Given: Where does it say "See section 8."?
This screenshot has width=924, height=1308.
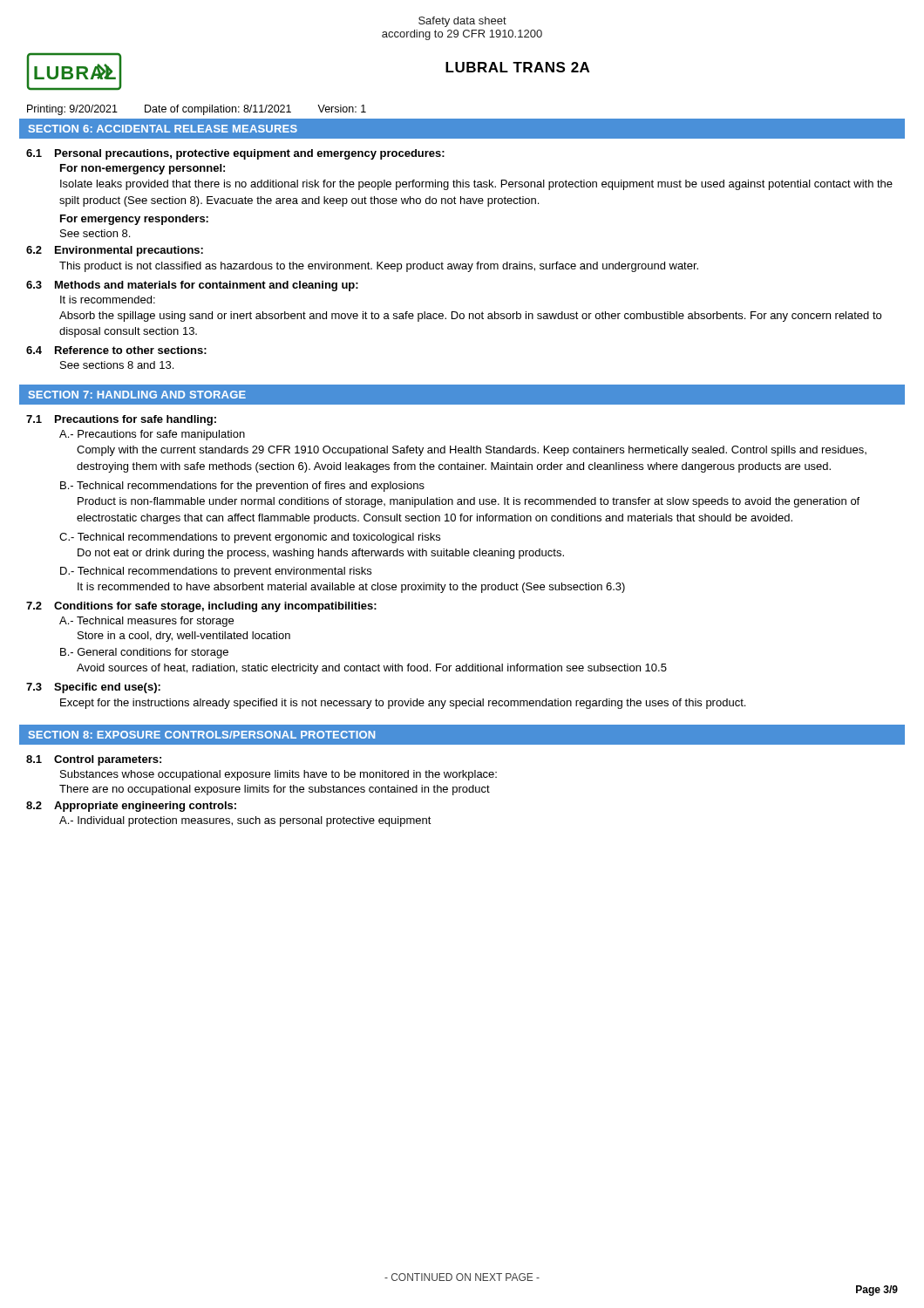Looking at the screenshot, I should pyautogui.click(x=95, y=233).
